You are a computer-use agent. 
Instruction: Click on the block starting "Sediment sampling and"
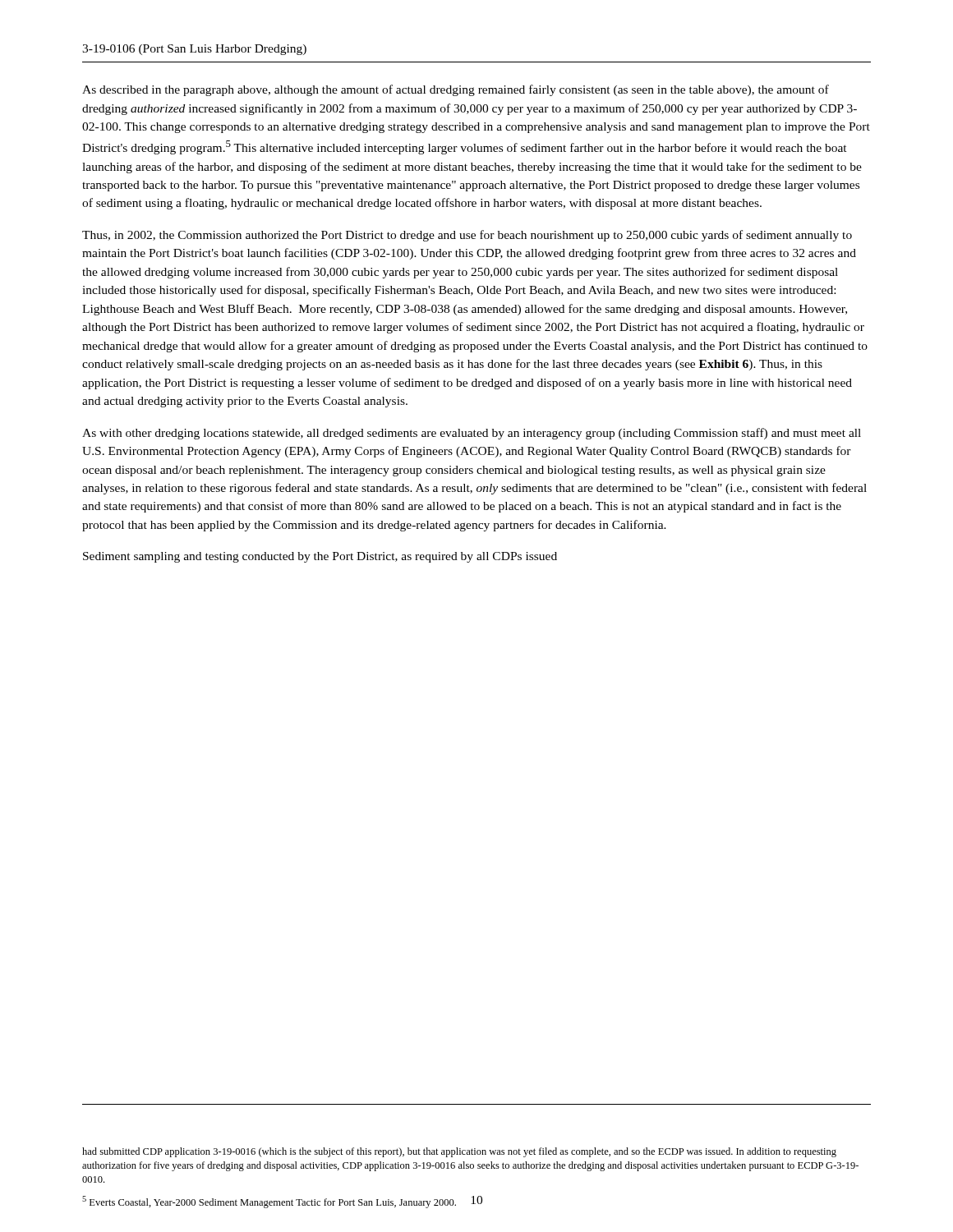point(320,556)
